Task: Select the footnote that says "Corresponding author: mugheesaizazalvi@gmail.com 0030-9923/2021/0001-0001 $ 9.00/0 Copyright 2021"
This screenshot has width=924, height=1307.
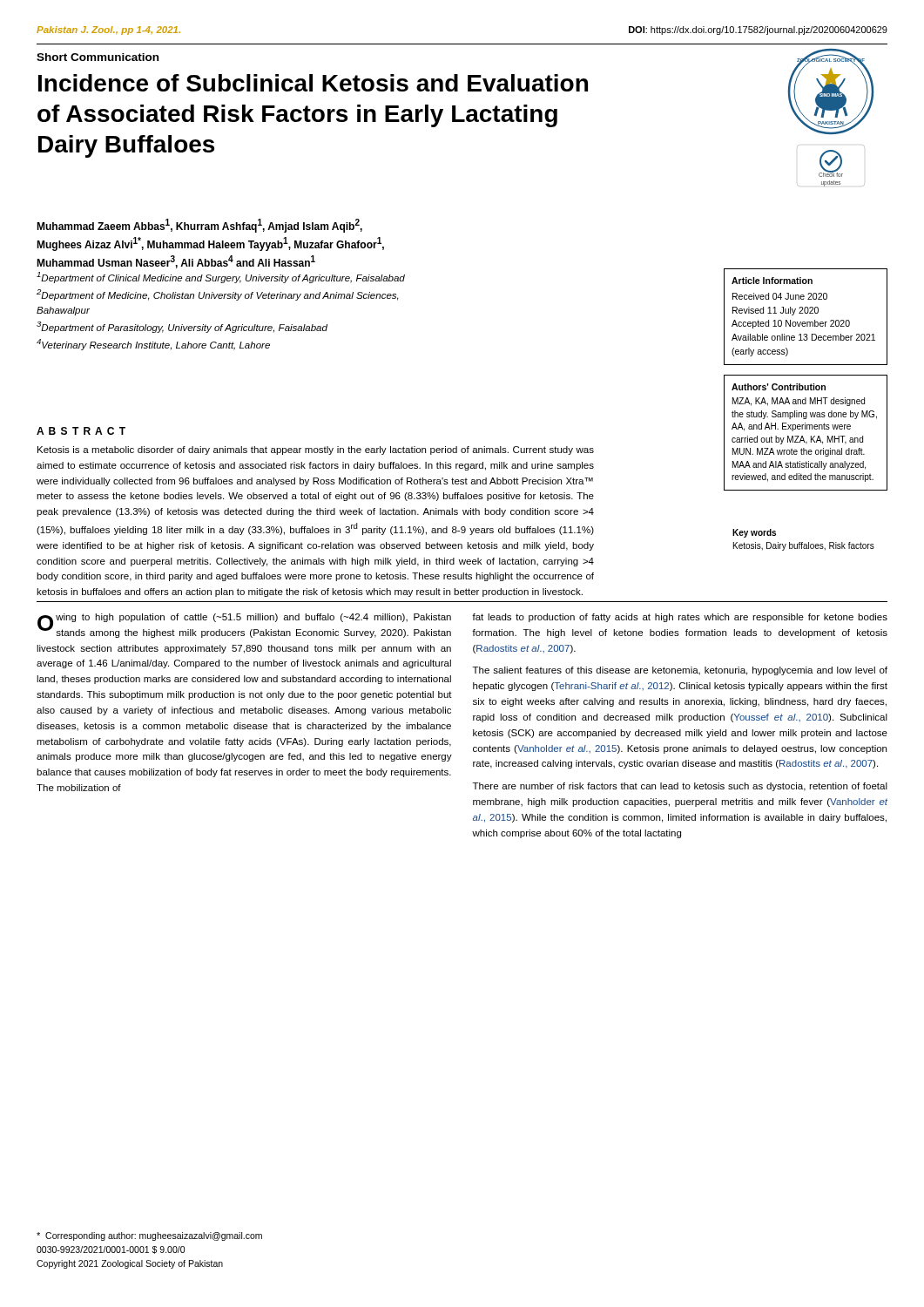Action: (150, 1249)
